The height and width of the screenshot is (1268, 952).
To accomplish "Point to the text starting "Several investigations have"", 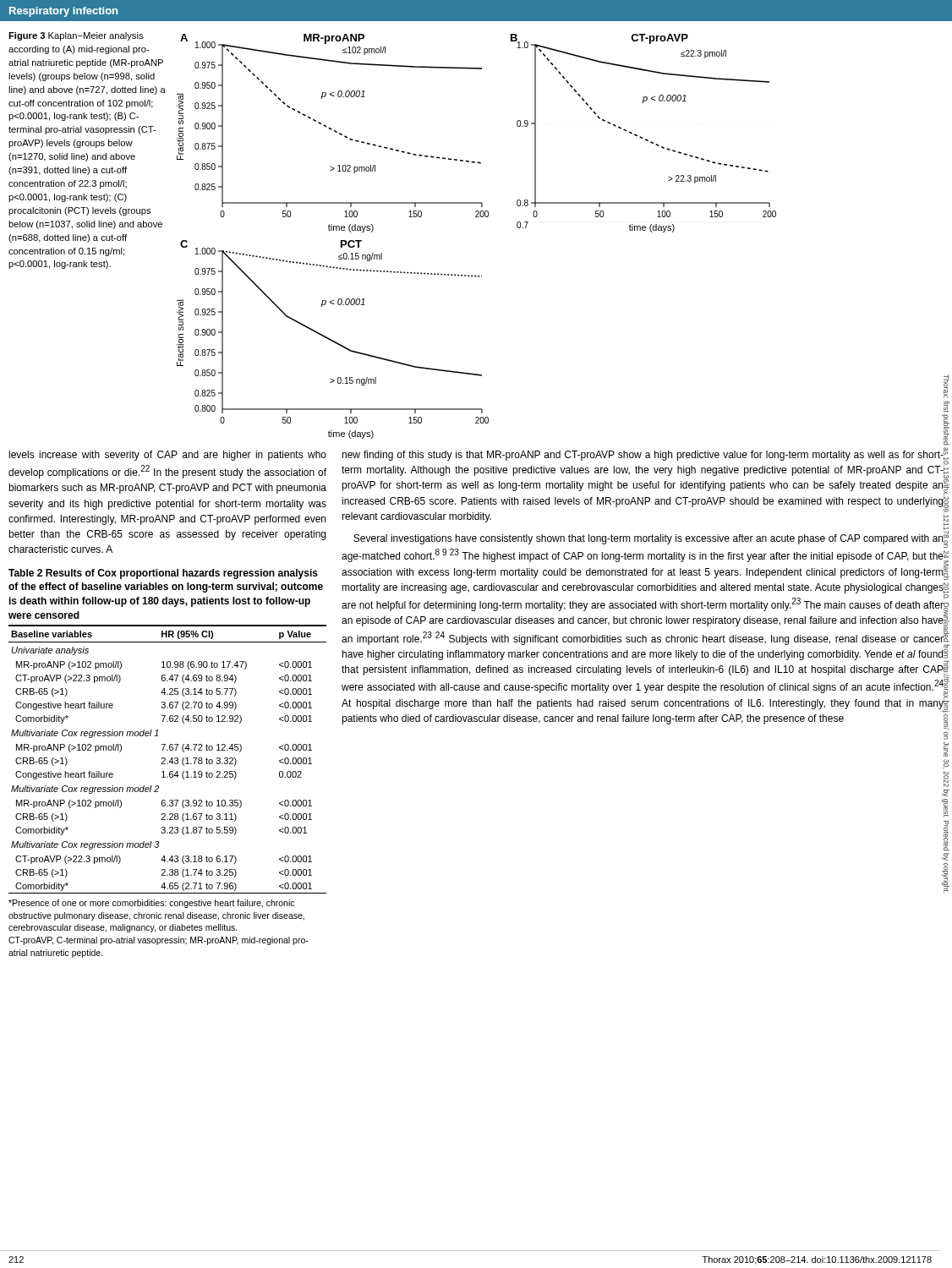I will (643, 628).
